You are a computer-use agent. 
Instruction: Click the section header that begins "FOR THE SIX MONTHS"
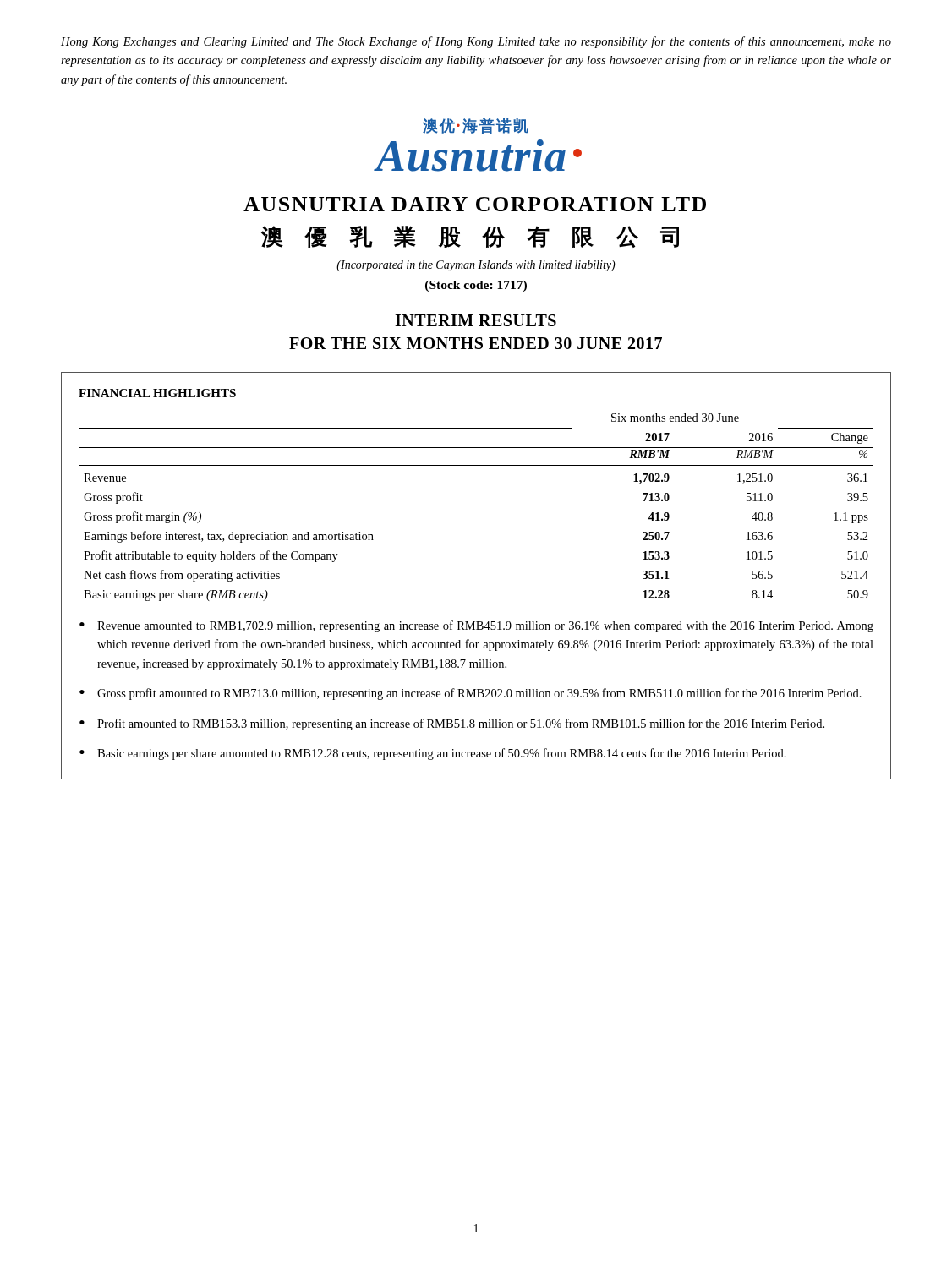tap(476, 344)
